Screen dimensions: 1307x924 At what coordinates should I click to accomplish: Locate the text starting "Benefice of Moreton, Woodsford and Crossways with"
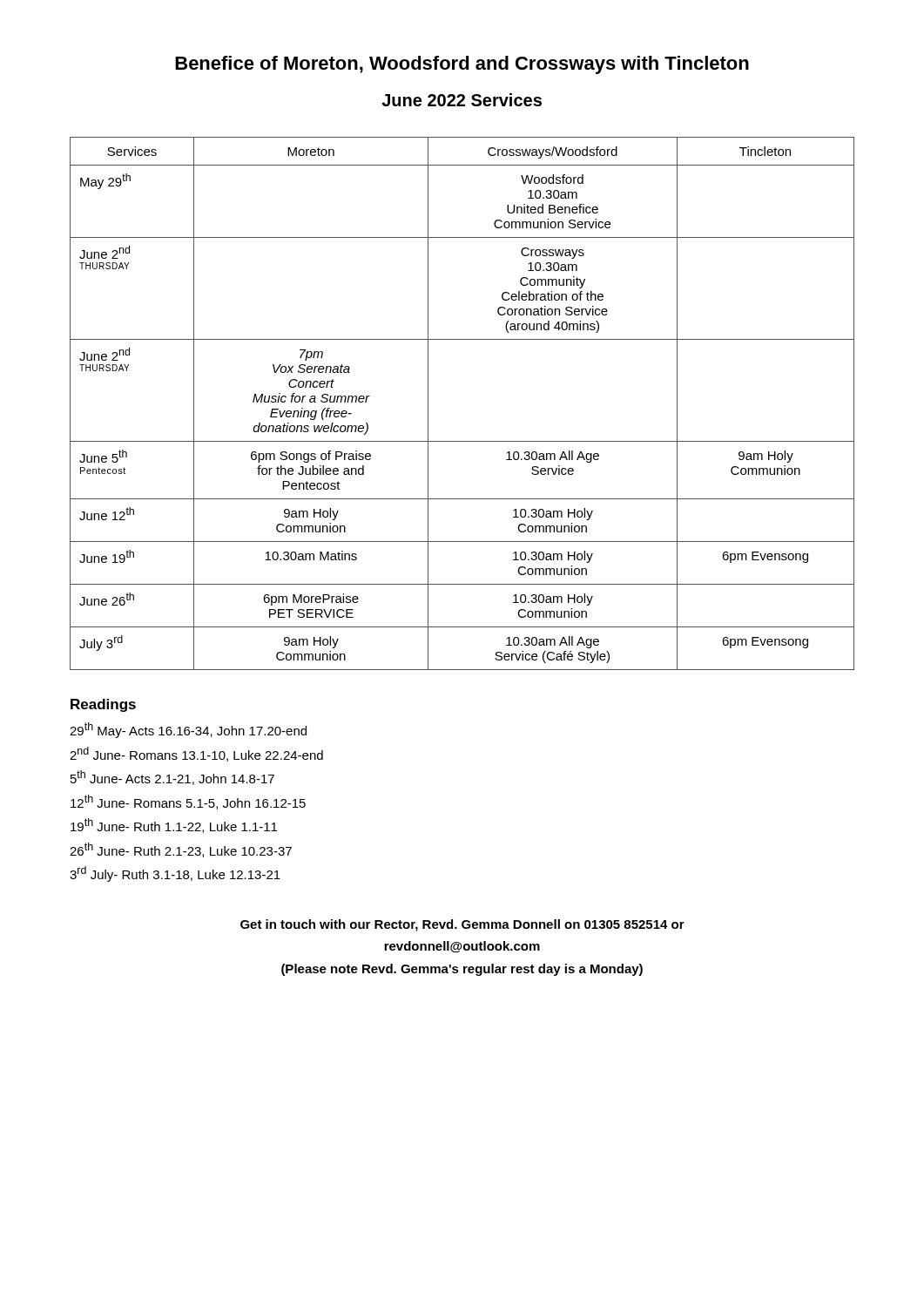[462, 63]
